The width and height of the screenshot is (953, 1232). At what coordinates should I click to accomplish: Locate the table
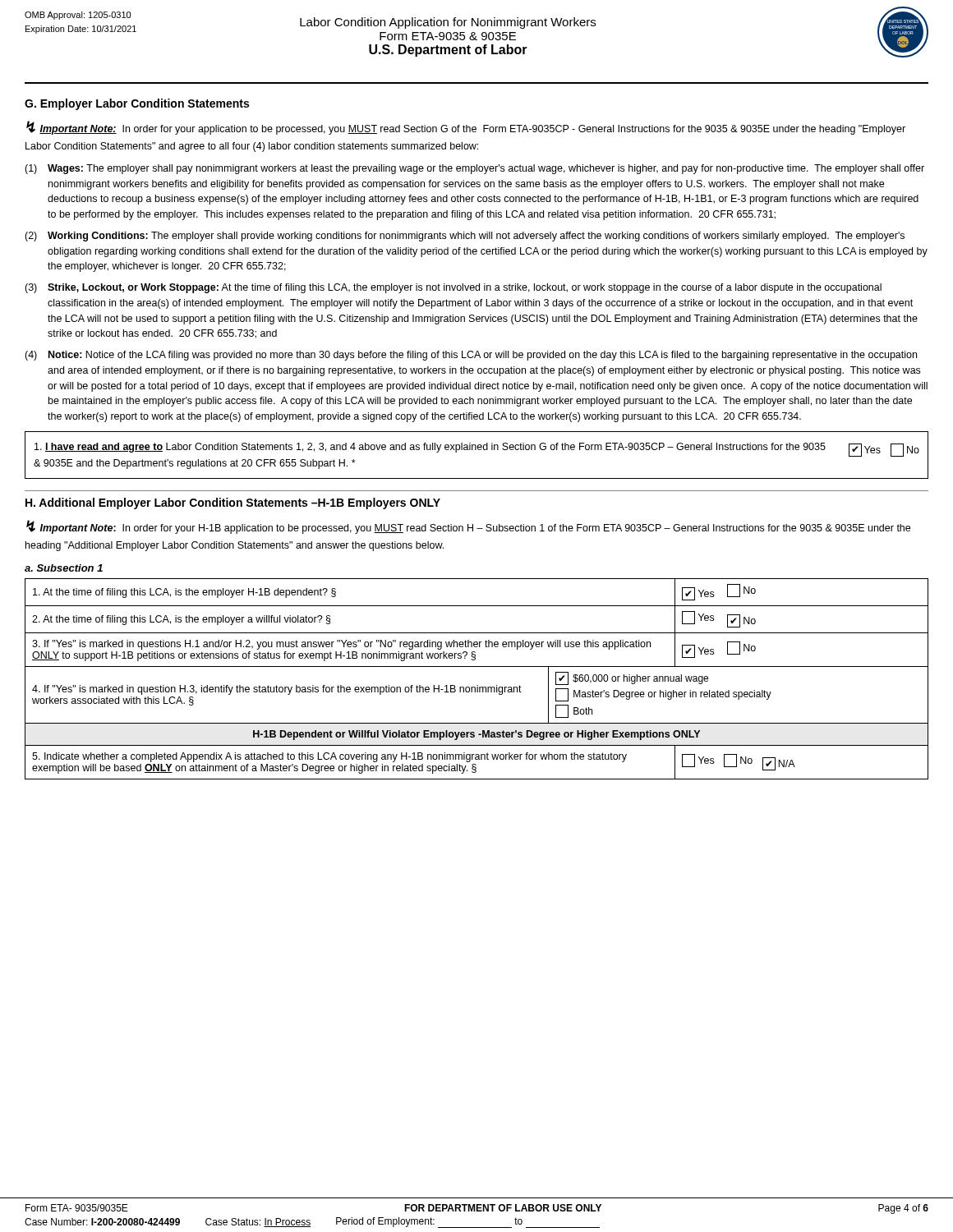pyautogui.click(x=476, y=678)
